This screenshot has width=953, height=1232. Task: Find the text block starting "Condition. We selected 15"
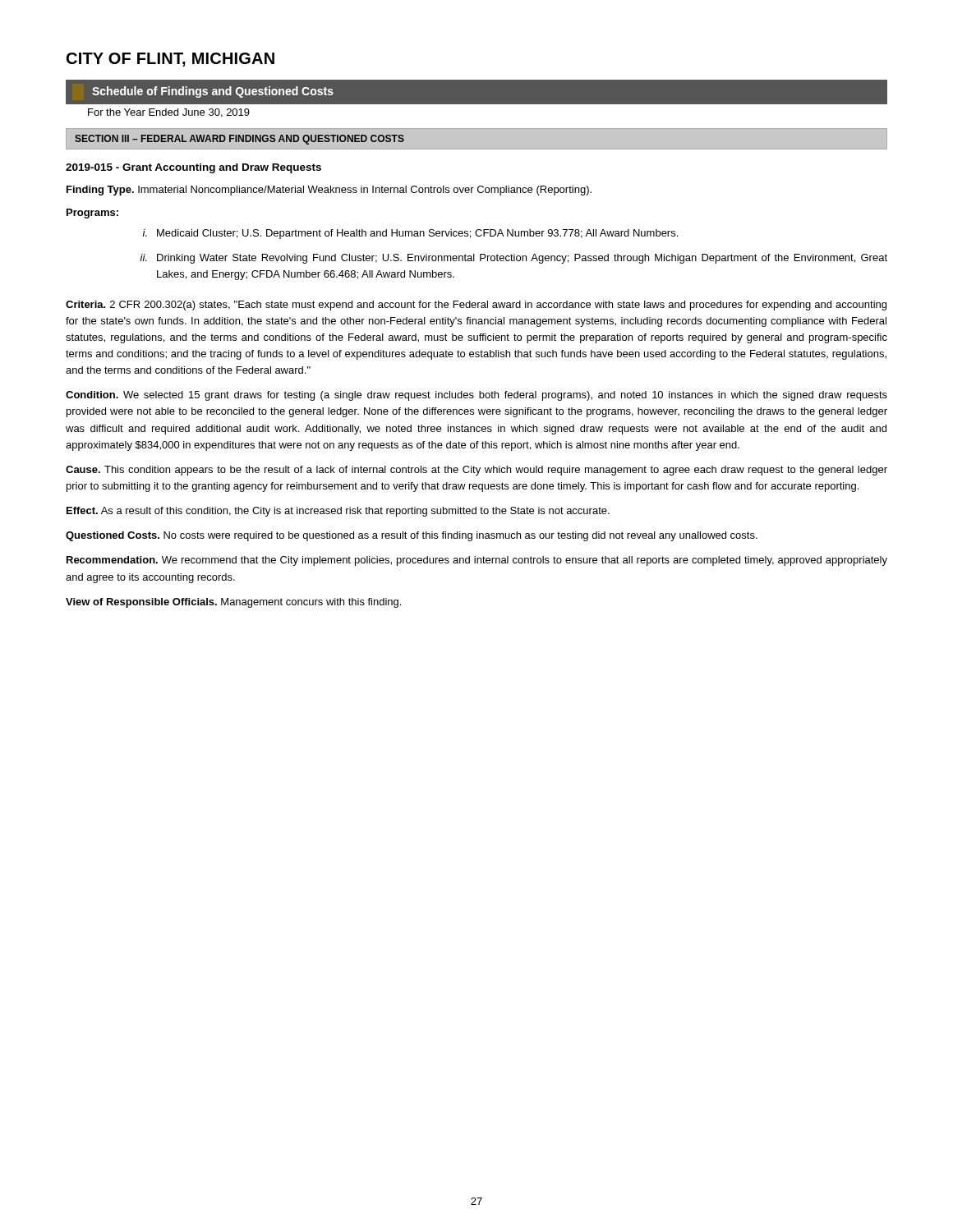(x=476, y=420)
